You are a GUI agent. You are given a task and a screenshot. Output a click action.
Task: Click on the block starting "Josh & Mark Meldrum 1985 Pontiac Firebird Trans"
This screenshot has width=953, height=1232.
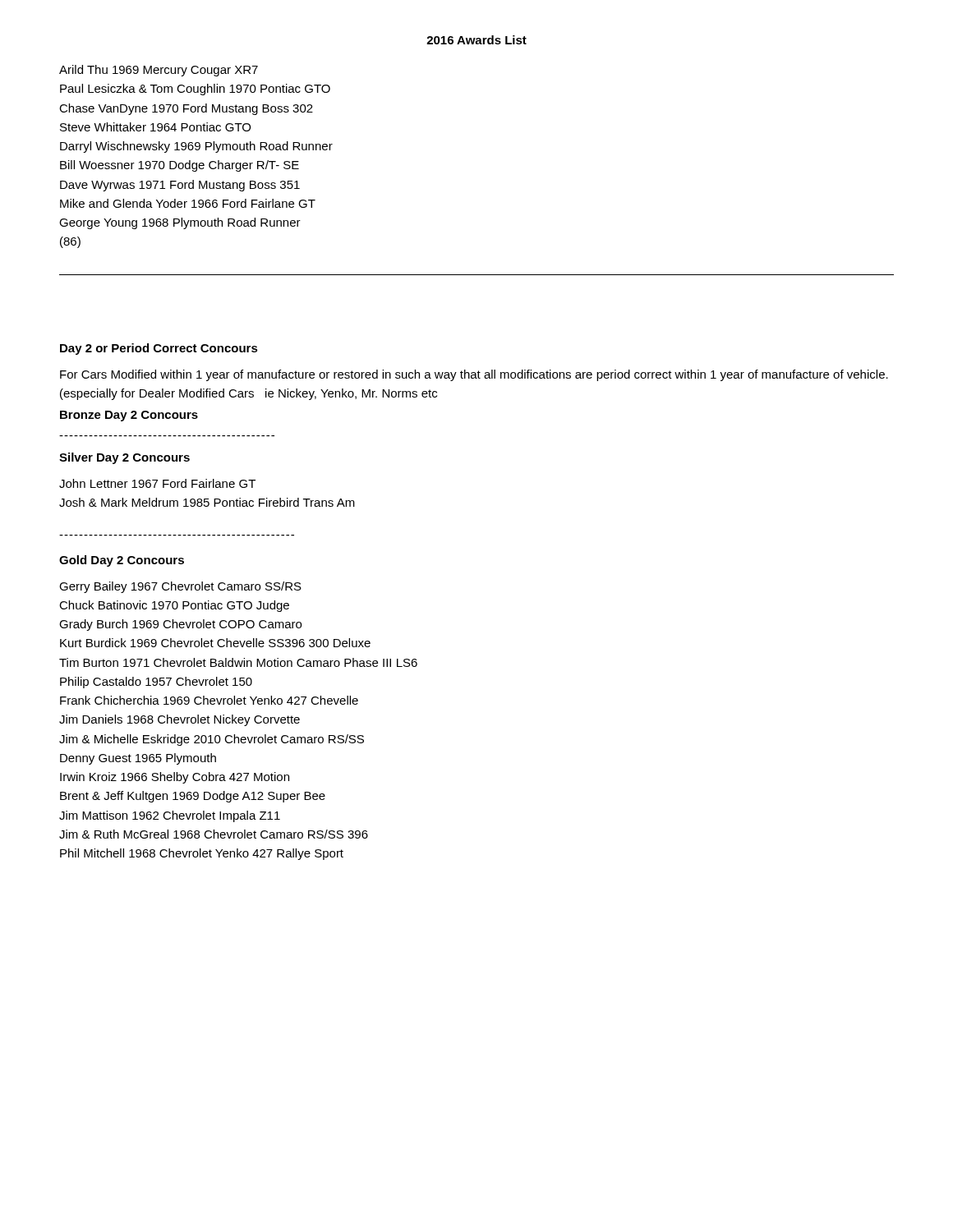click(x=207, y=502)
